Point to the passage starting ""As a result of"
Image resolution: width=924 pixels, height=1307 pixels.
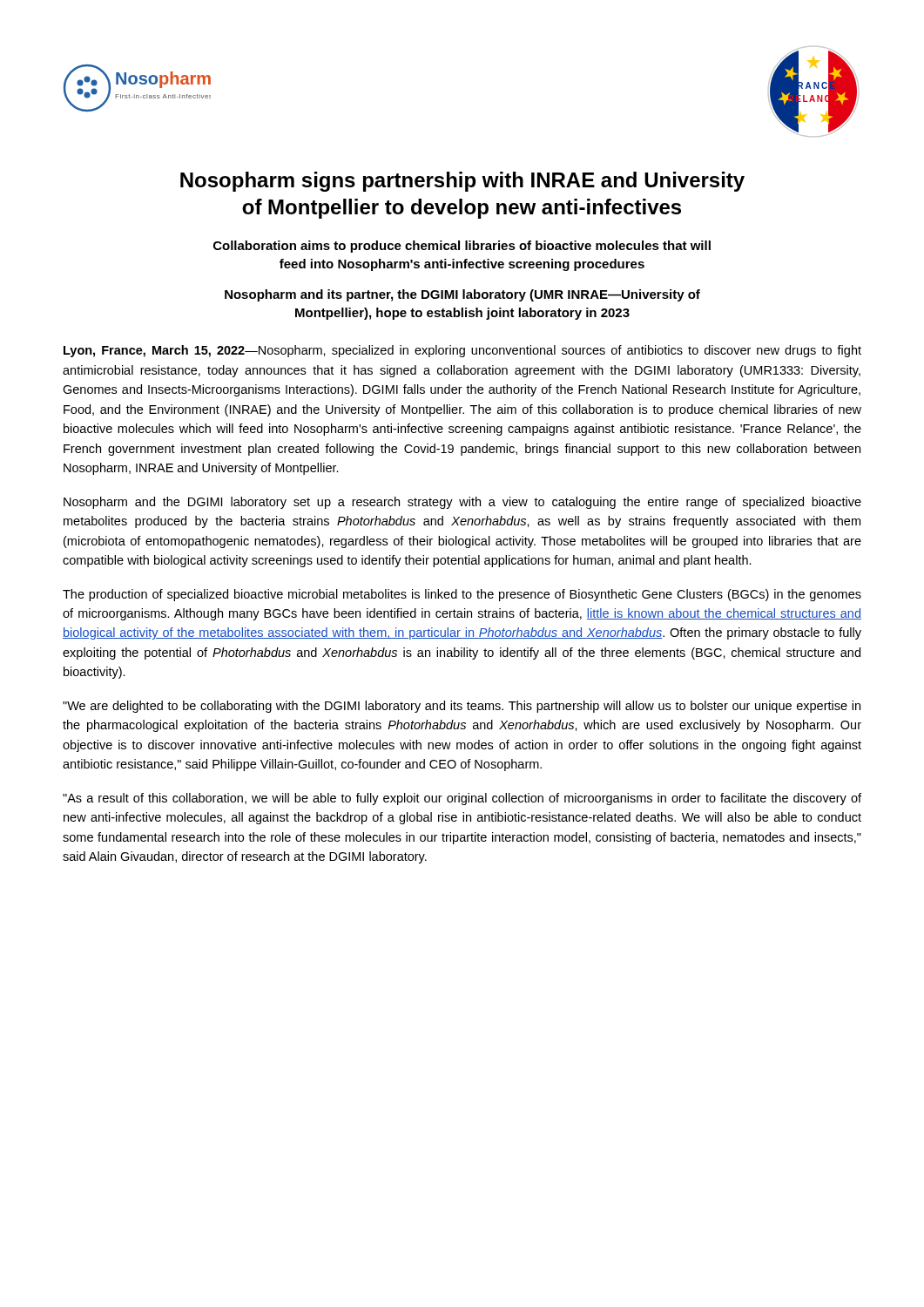point(462,827)
